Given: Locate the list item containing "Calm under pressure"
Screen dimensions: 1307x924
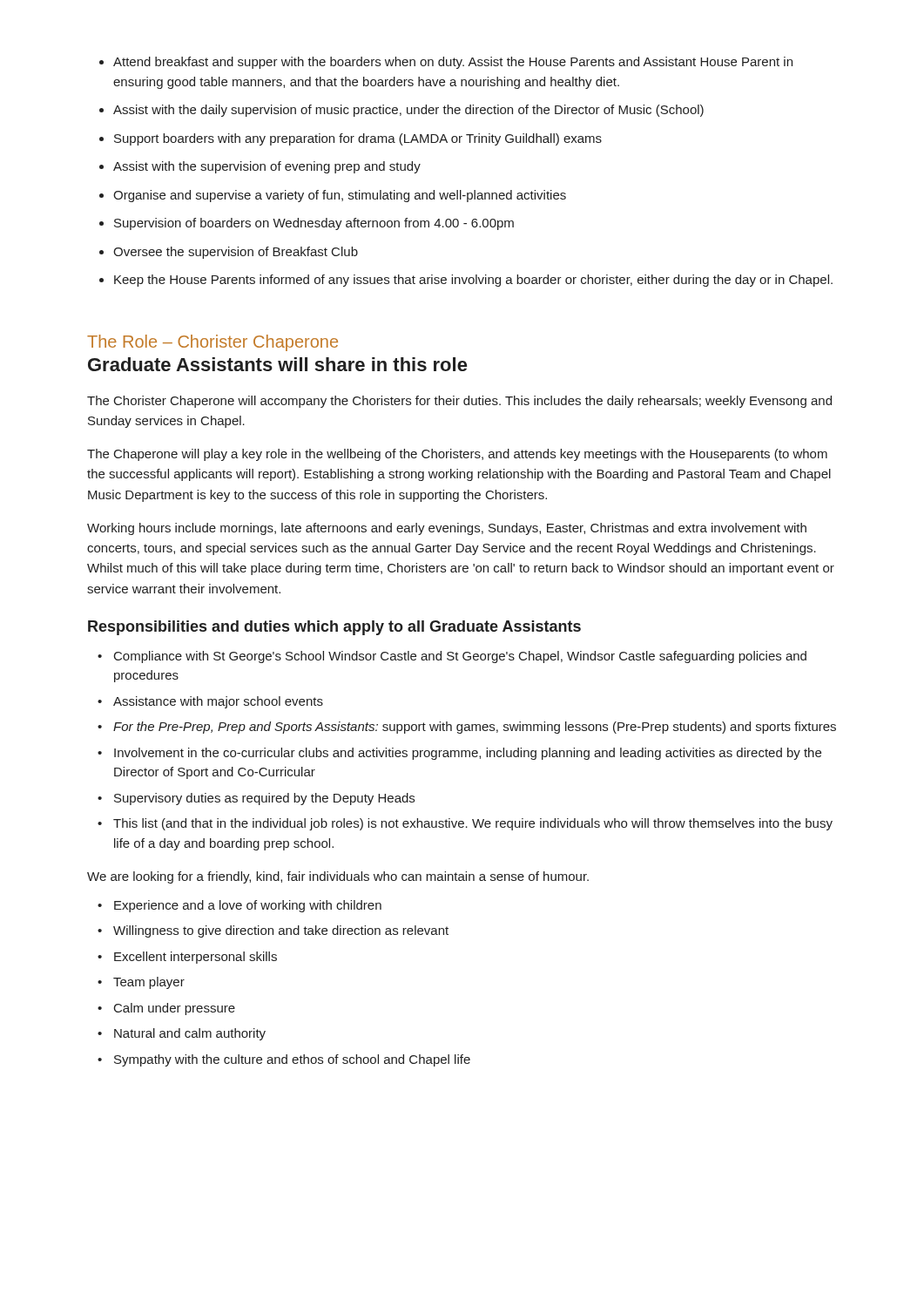Looking at the screenshot, I should click(166, 1009).
